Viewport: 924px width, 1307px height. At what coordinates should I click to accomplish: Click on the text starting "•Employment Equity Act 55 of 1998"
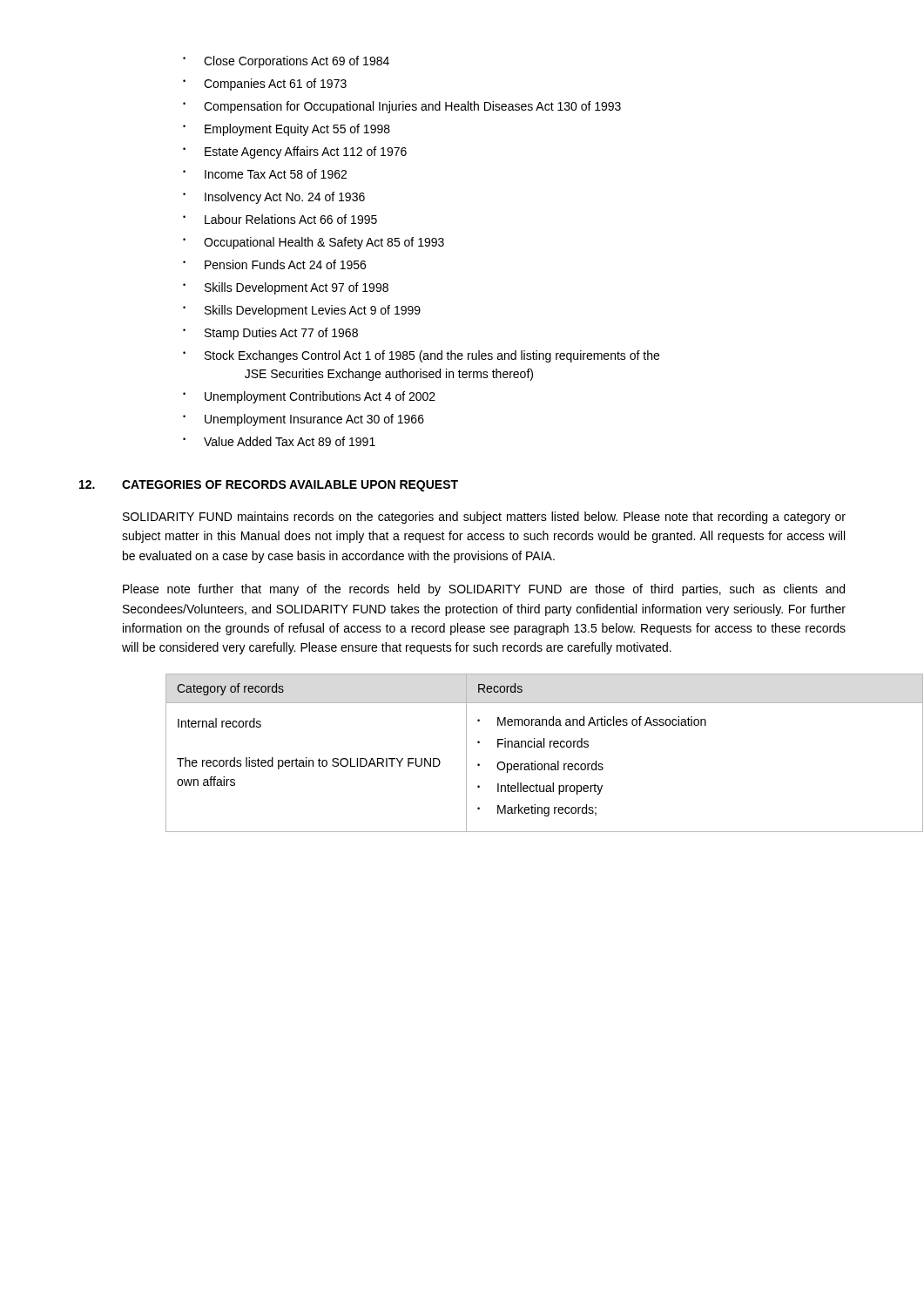coord(287,129)
